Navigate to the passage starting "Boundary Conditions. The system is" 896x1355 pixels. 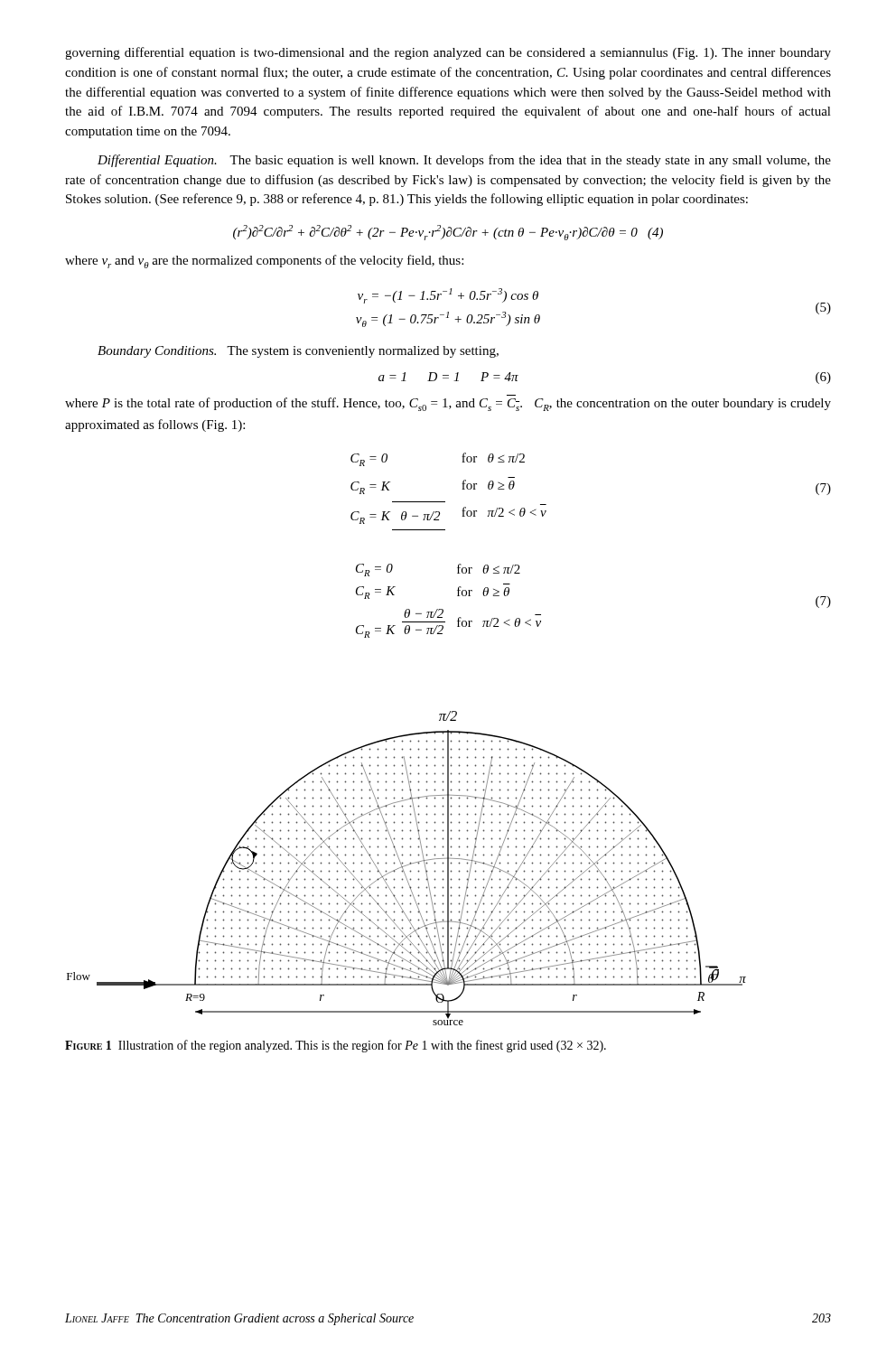[x=282, y=350]
